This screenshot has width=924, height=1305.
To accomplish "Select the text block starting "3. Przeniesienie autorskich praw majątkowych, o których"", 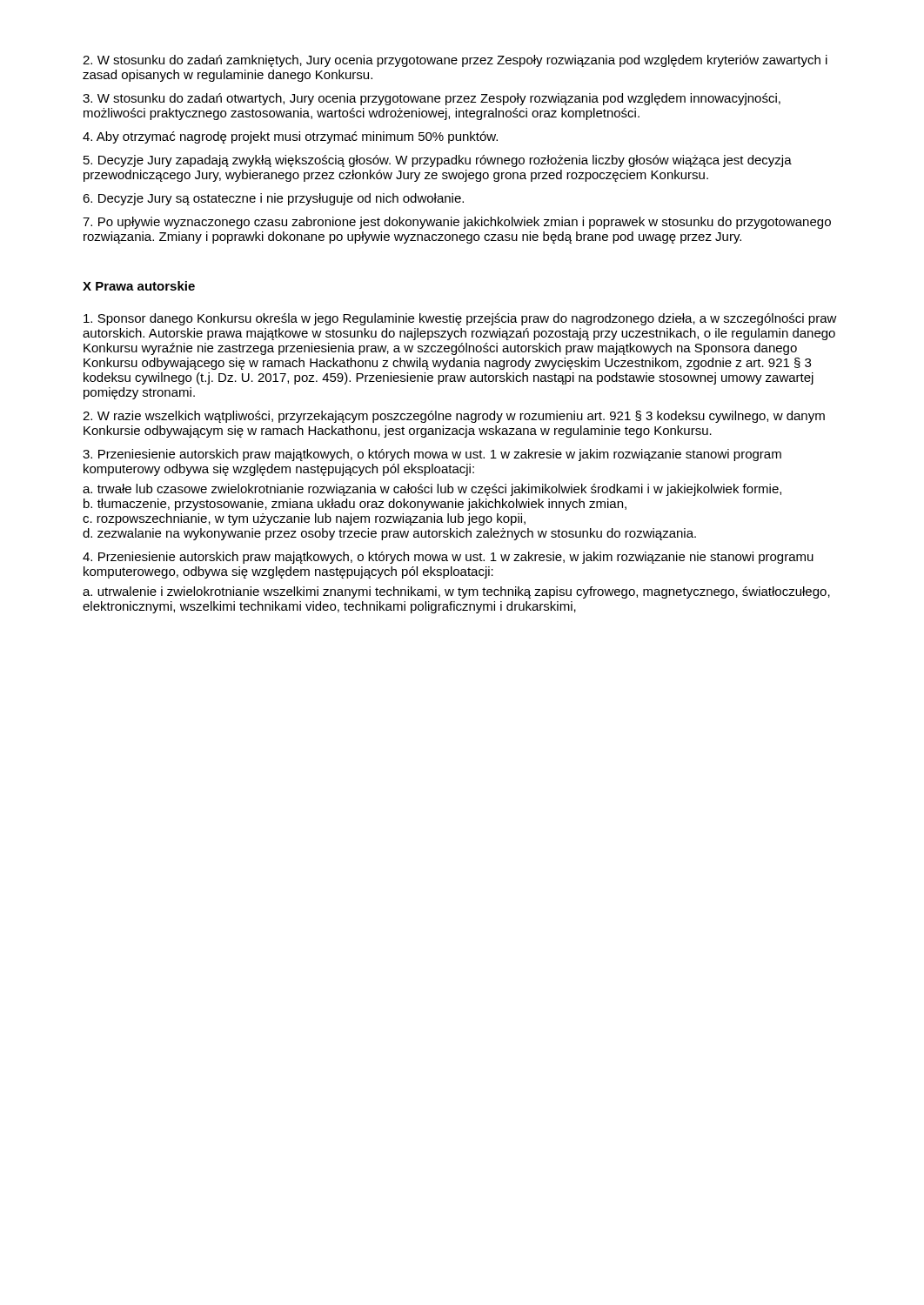I will (x=462, y=493).
